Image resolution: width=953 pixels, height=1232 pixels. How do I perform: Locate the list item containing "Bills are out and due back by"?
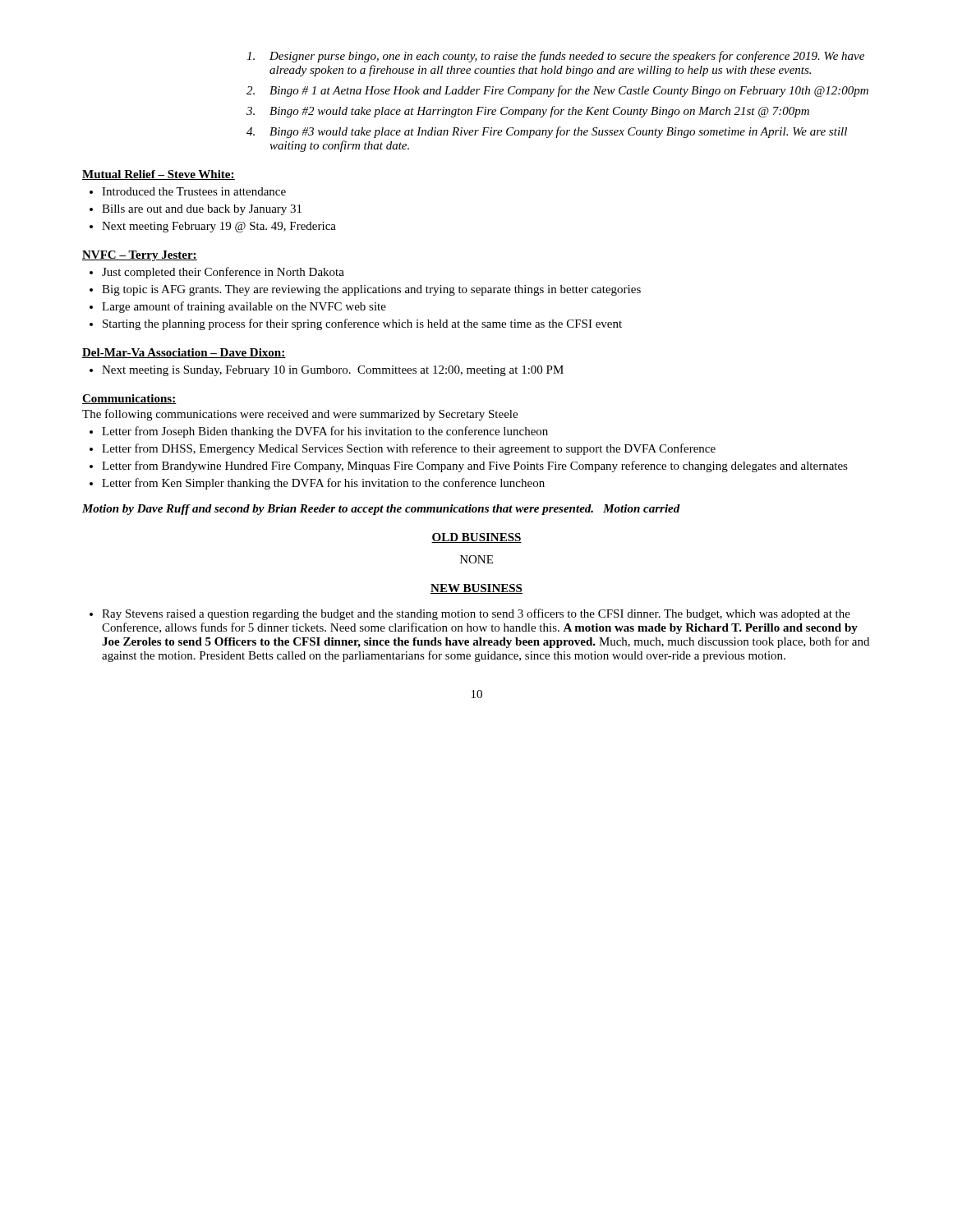[x=202, y=209]
